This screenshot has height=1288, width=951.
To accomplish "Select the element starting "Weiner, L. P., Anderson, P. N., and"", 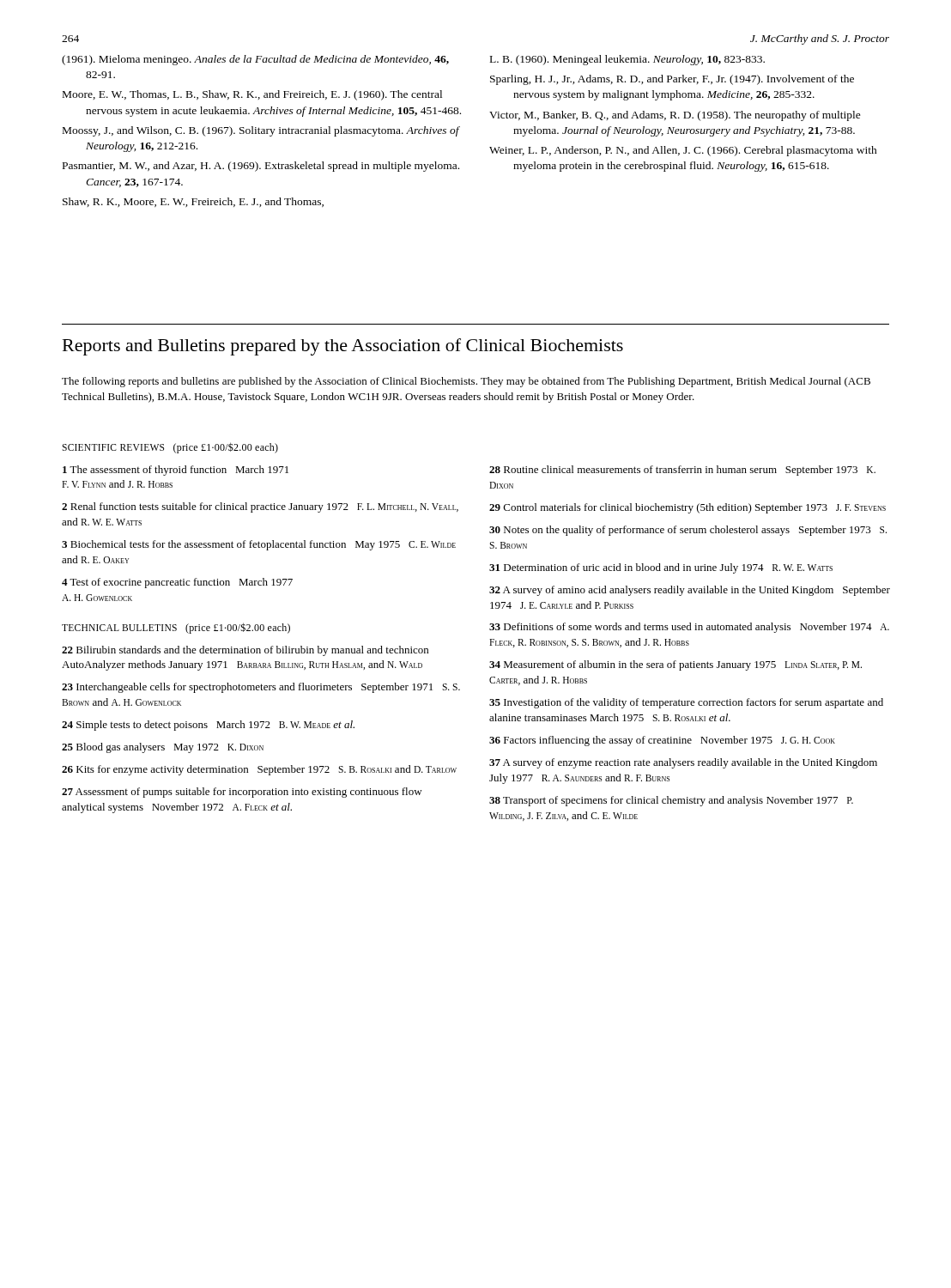I will pos(683,158).
